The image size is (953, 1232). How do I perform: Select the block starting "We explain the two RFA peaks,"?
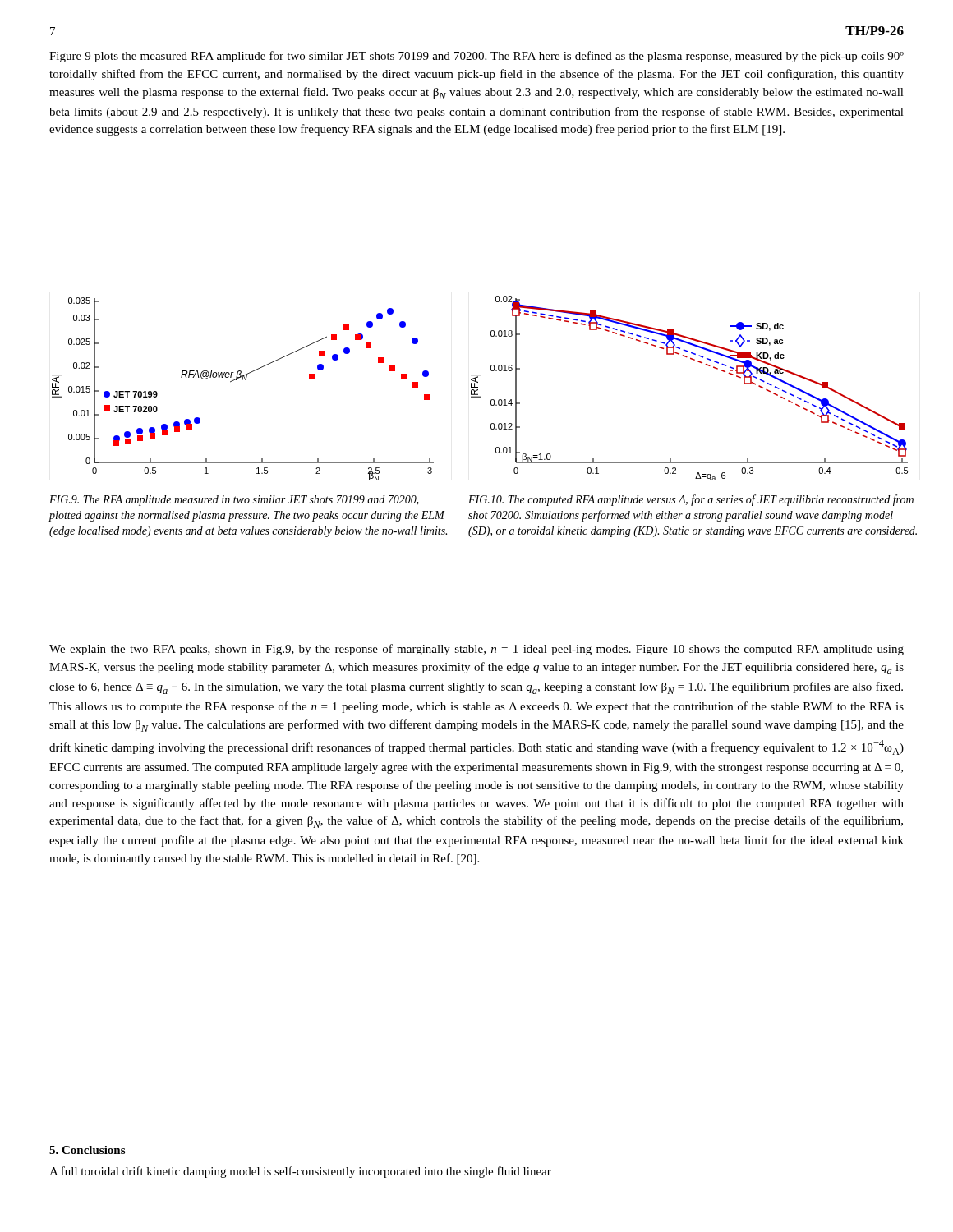[476, 754]
